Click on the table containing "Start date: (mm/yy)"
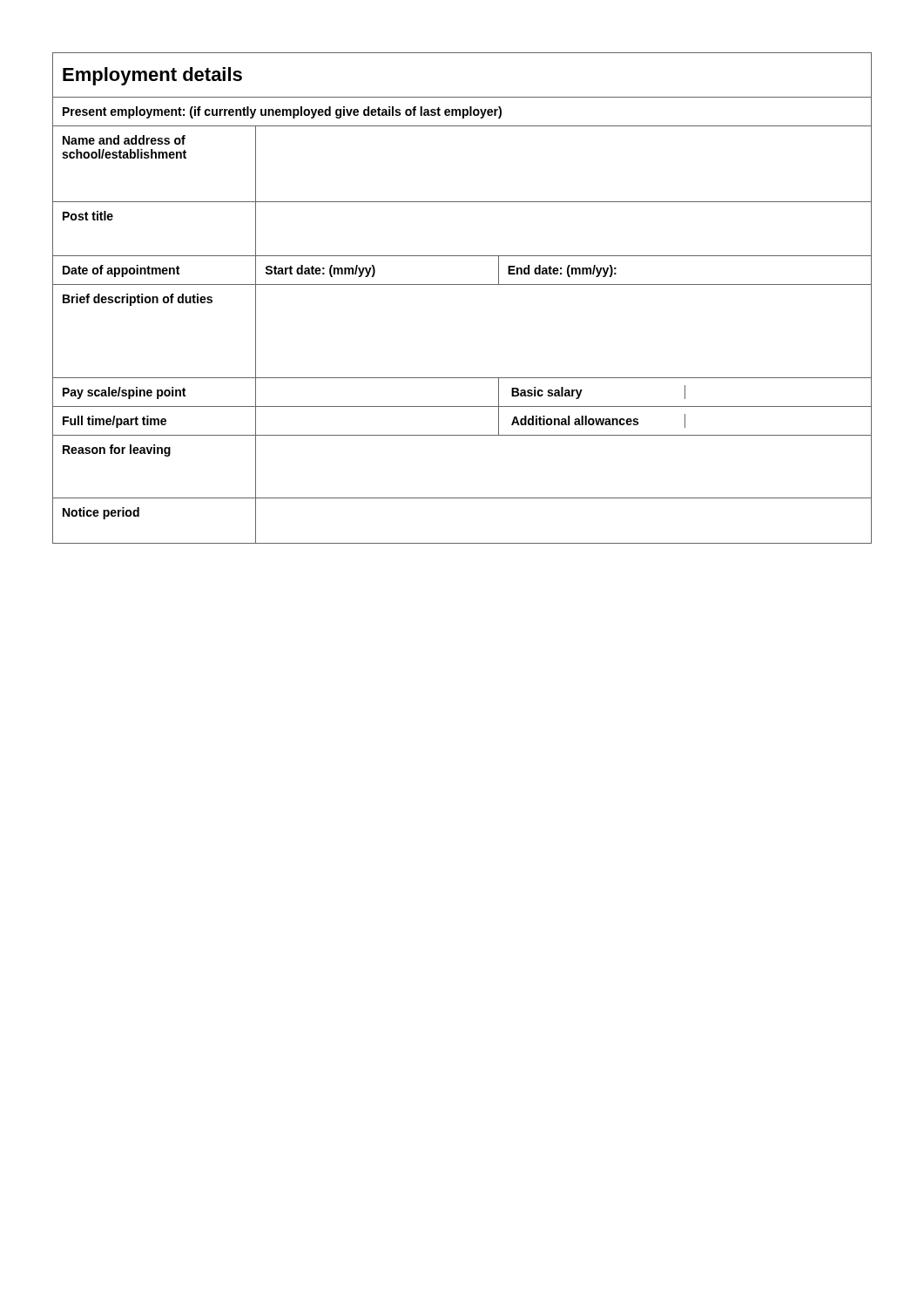The height and width of the screenshot is (1307, 924). point(462,298)
